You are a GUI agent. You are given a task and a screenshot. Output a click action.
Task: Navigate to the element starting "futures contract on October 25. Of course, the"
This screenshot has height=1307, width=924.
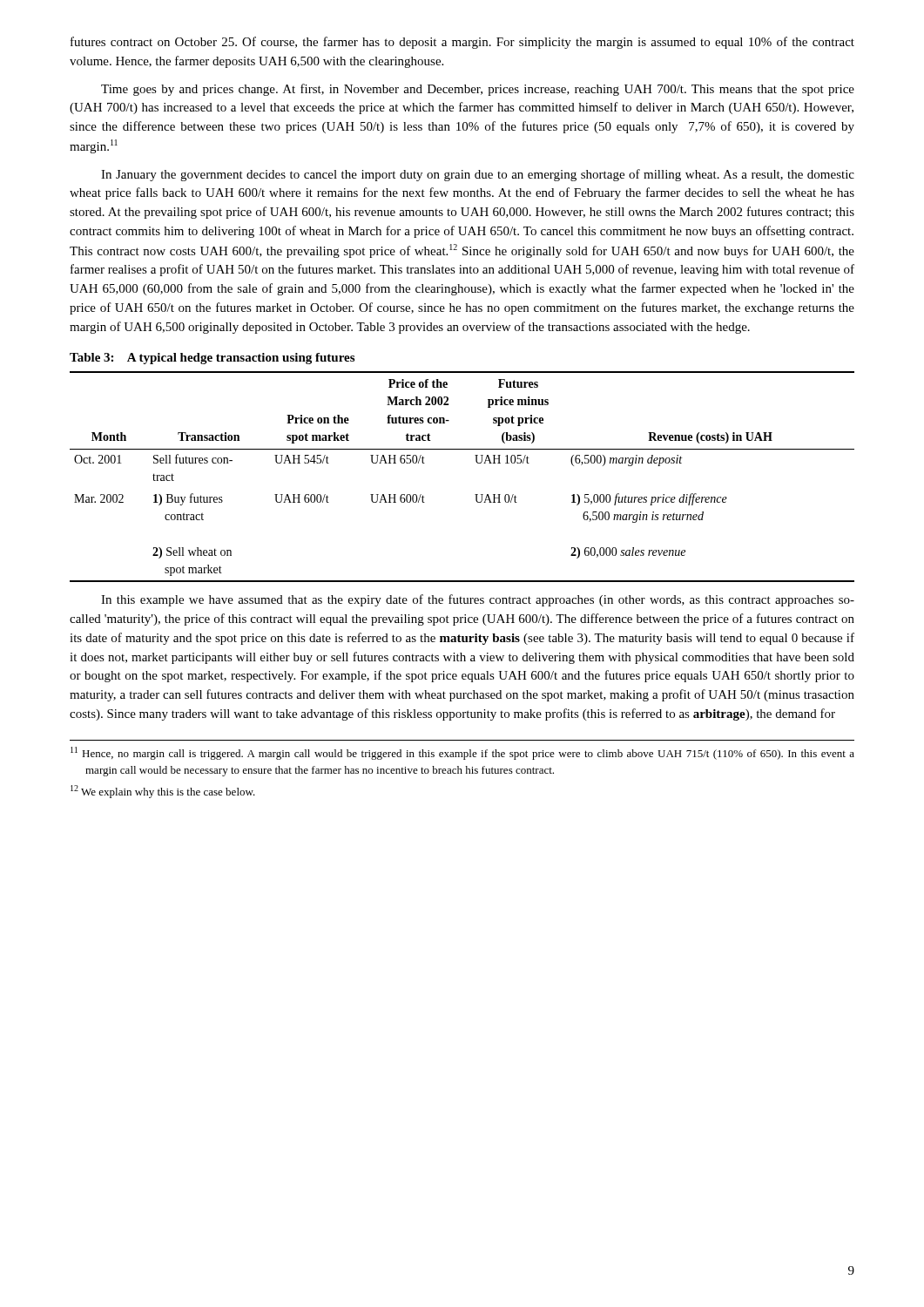462,52
